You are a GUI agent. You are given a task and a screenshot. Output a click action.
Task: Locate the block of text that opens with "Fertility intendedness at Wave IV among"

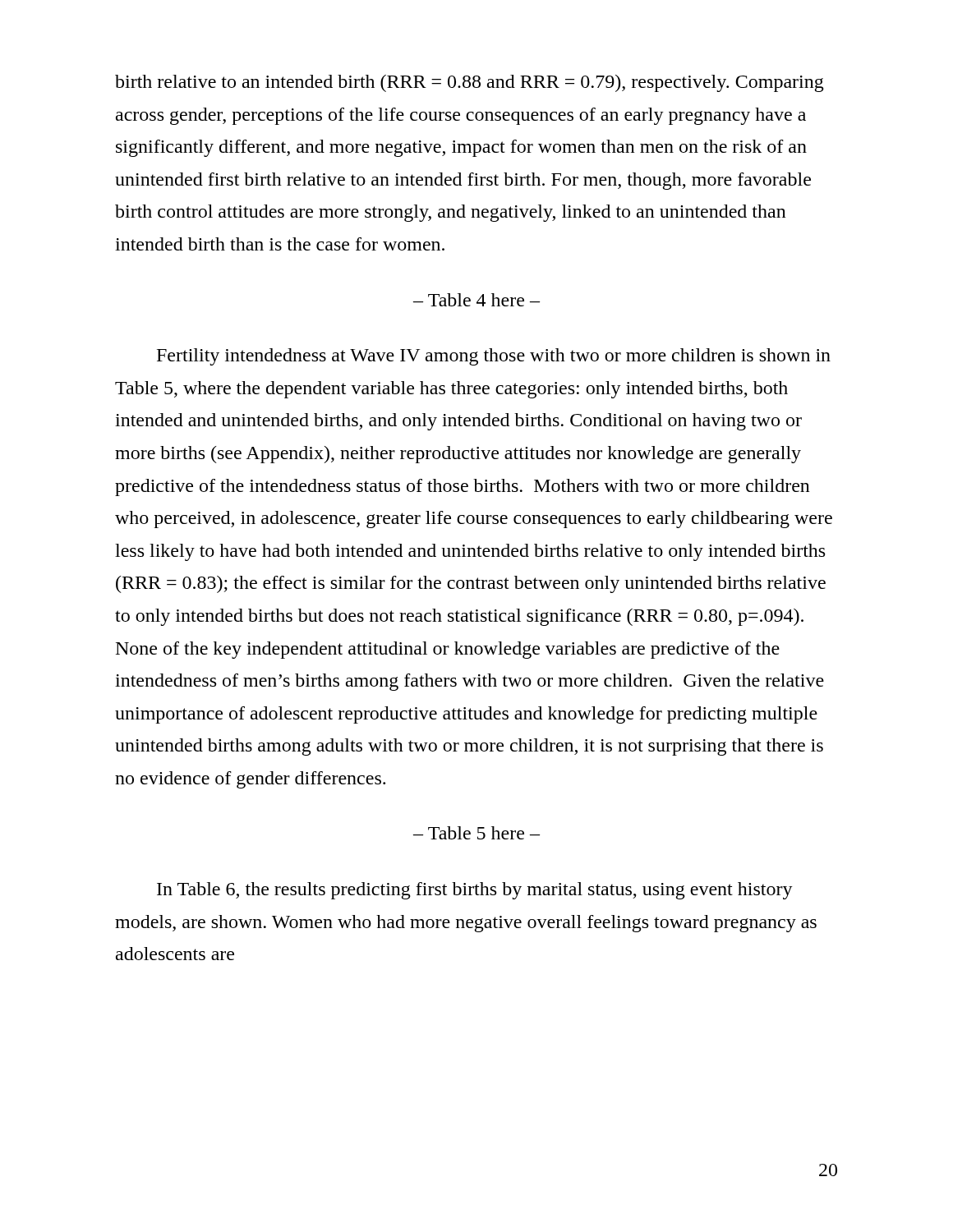pyautogui.click(x=474, y=566)
